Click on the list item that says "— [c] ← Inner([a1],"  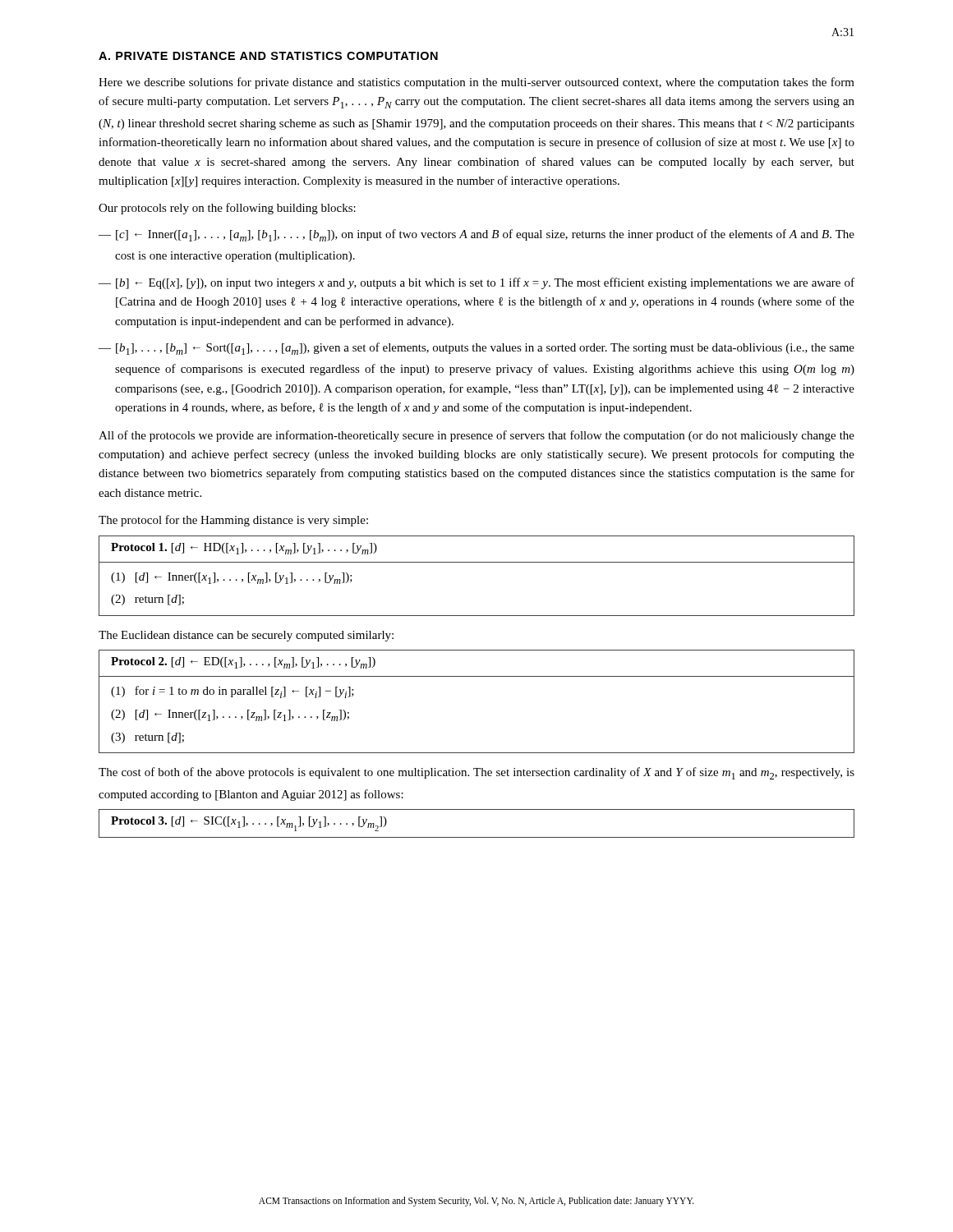click(x=476, y=245)
